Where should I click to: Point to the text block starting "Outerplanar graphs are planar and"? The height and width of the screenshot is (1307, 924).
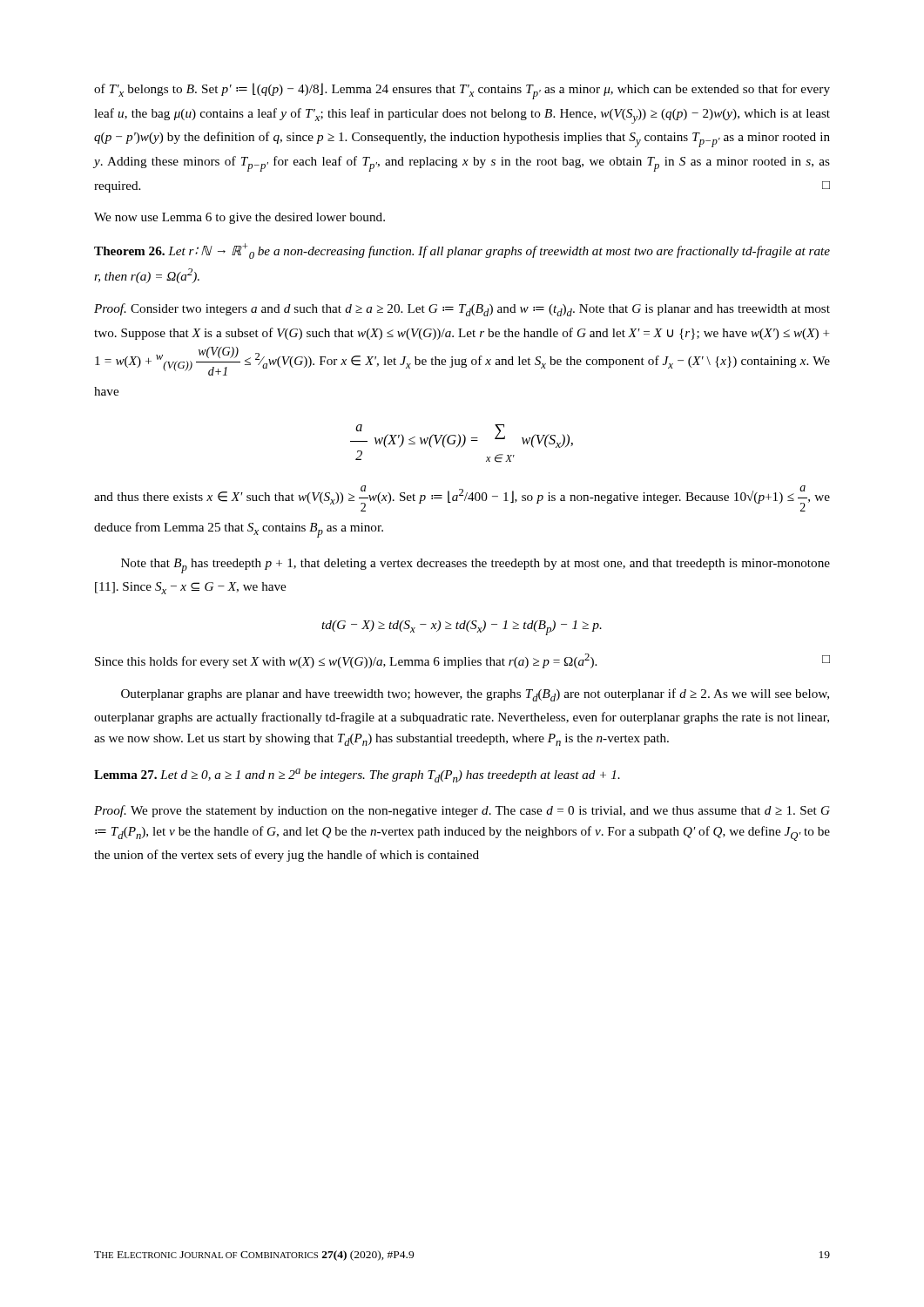coord(462,717)
